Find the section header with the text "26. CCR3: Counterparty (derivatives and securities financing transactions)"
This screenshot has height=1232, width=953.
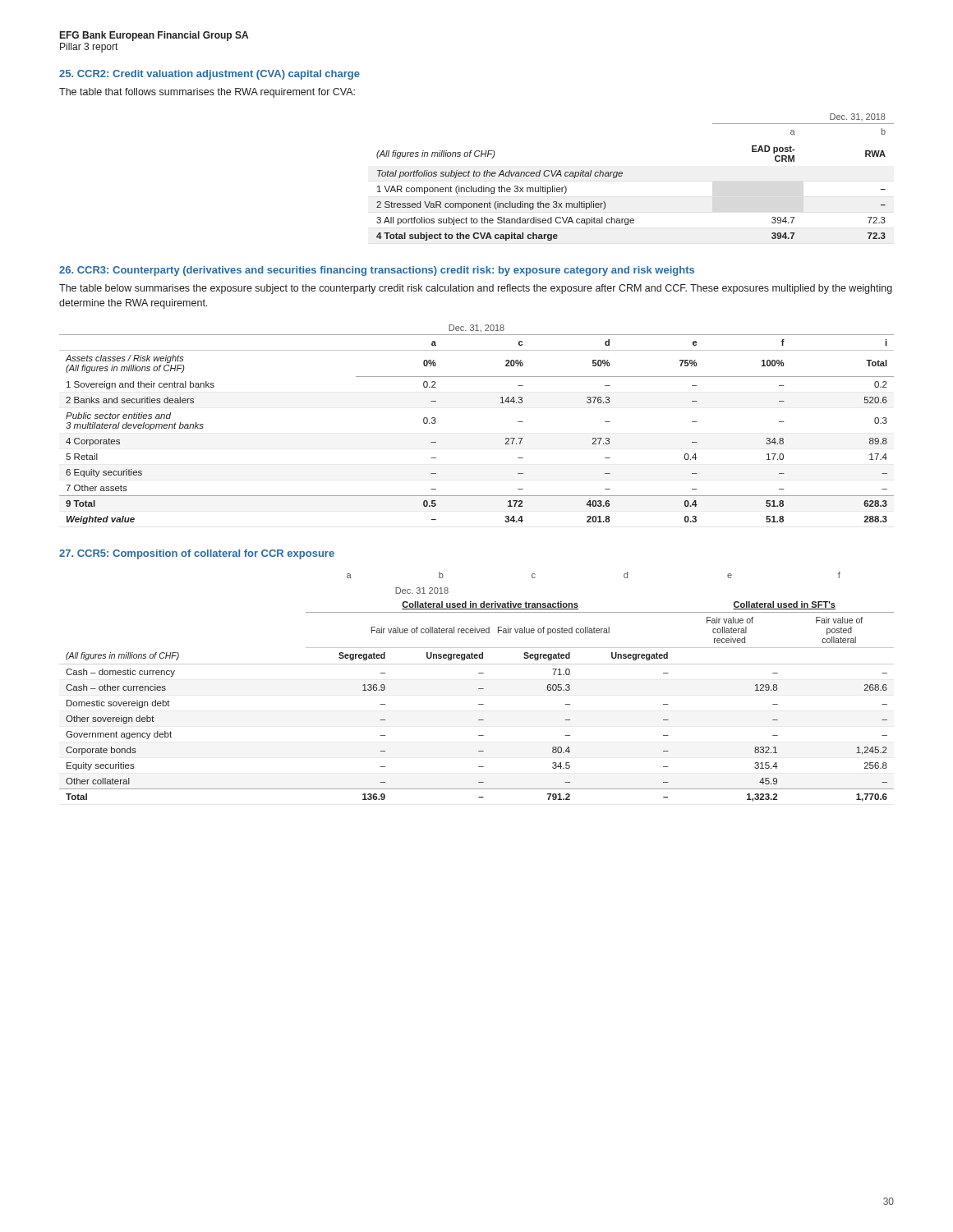(377, 270)
